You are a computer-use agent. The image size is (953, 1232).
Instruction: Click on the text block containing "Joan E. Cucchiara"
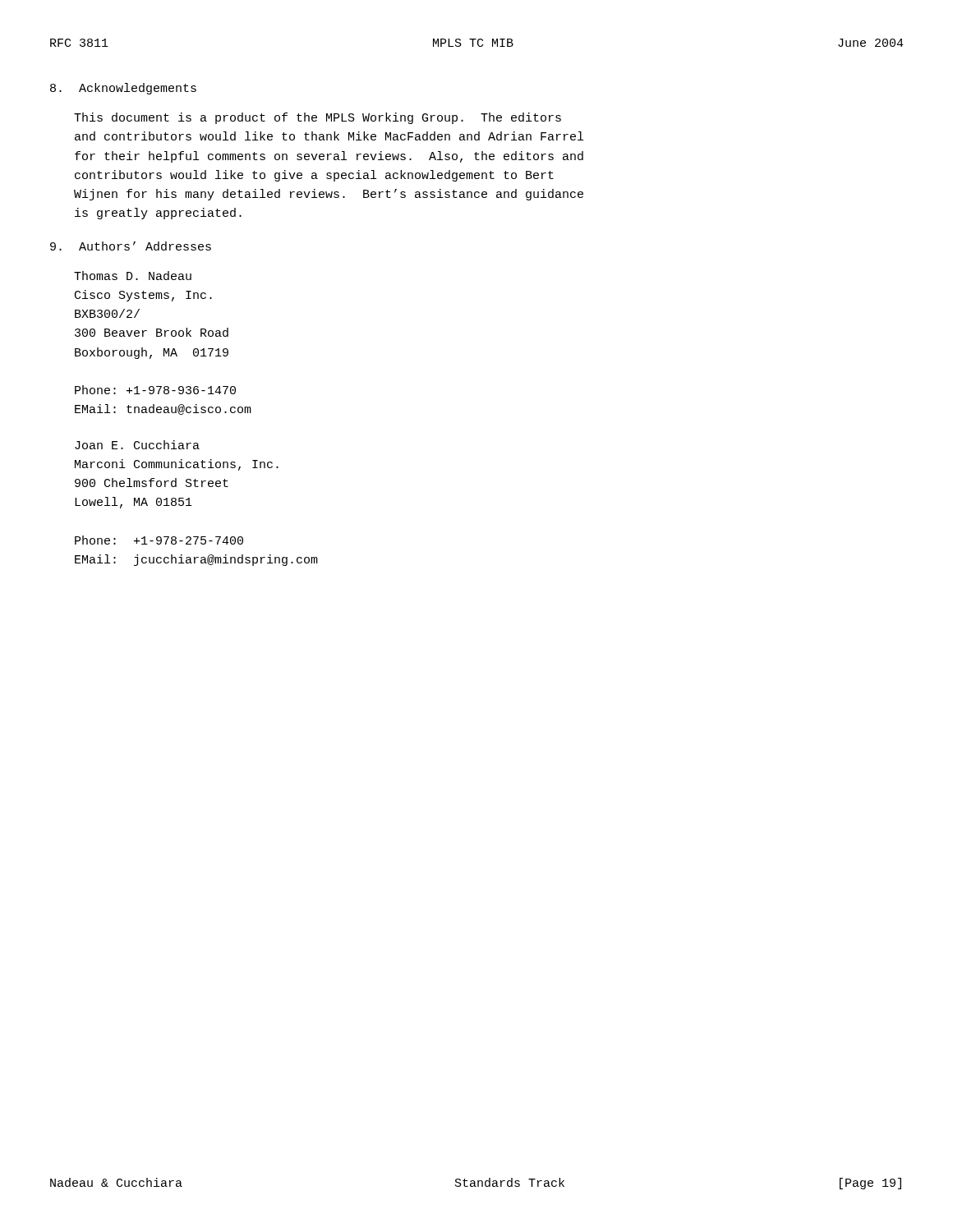coord(196,503)
